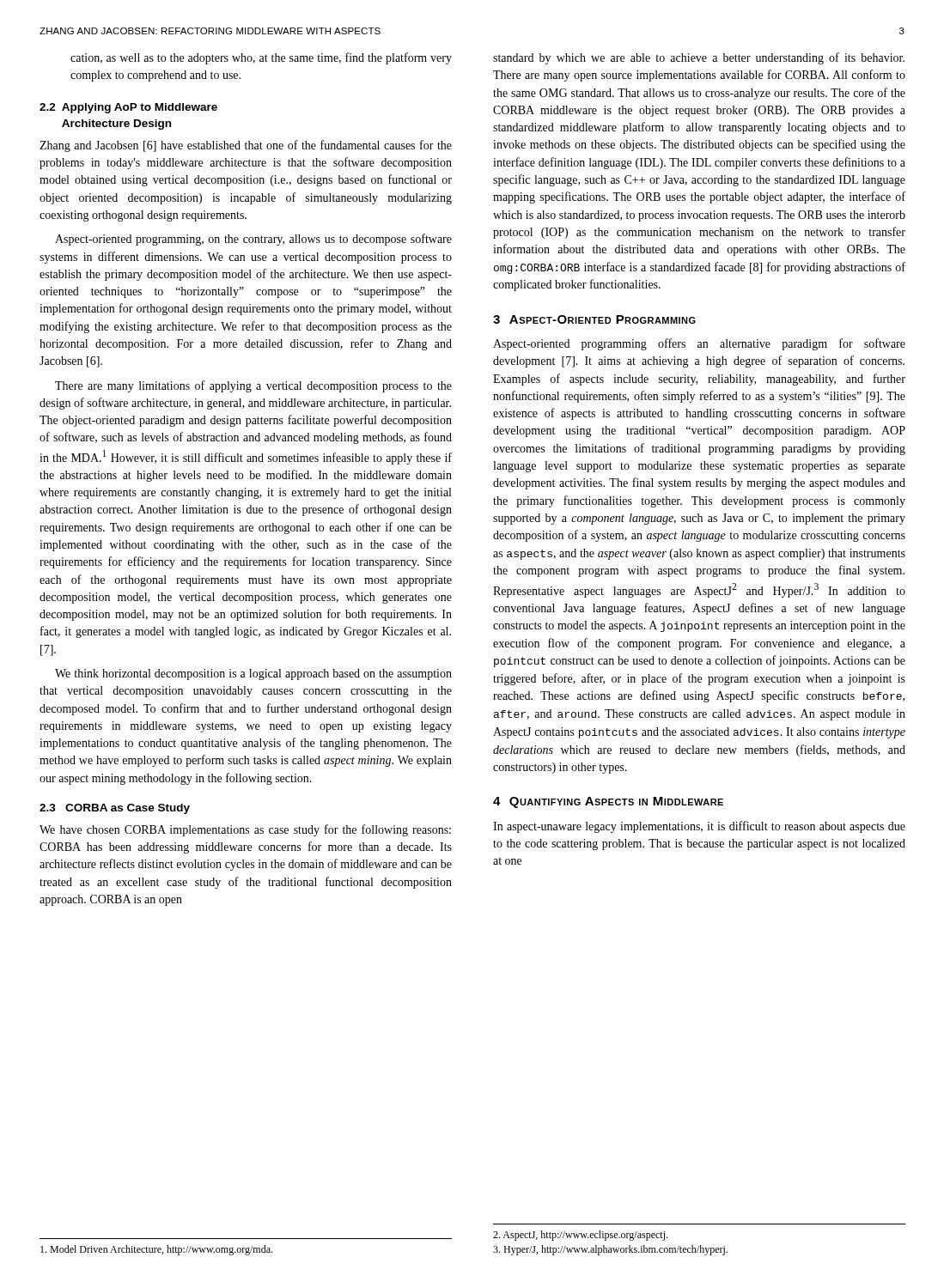This screenshot has height=1288, width=944.
Task: Locate the section header that opens with "2.2 Applying AoP"
Action: pos(129,115)
